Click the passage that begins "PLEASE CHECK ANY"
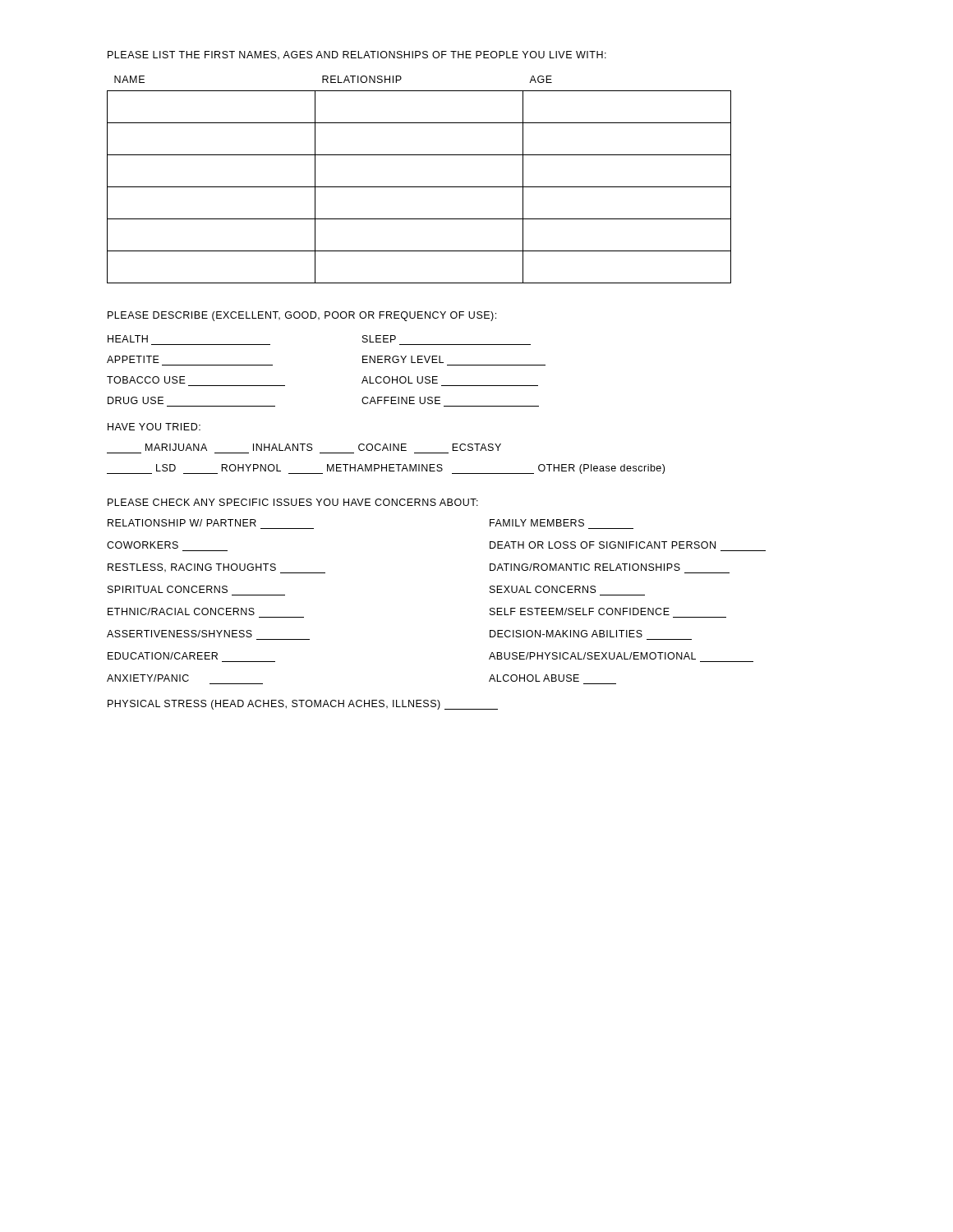The image size is (953, 1232). coord(293,503)
